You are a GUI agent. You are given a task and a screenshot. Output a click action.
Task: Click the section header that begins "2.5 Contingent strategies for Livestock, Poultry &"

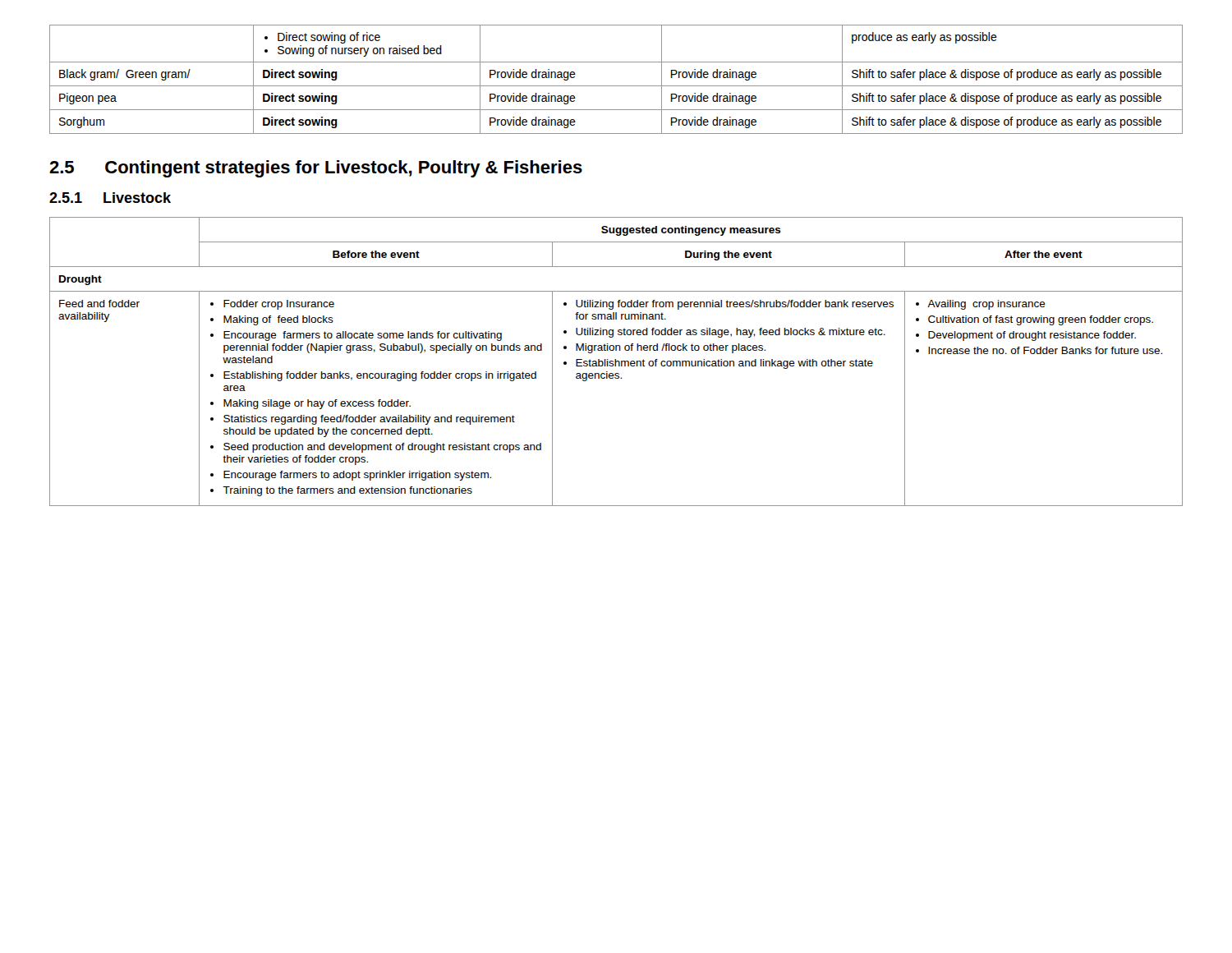[316, 167]
